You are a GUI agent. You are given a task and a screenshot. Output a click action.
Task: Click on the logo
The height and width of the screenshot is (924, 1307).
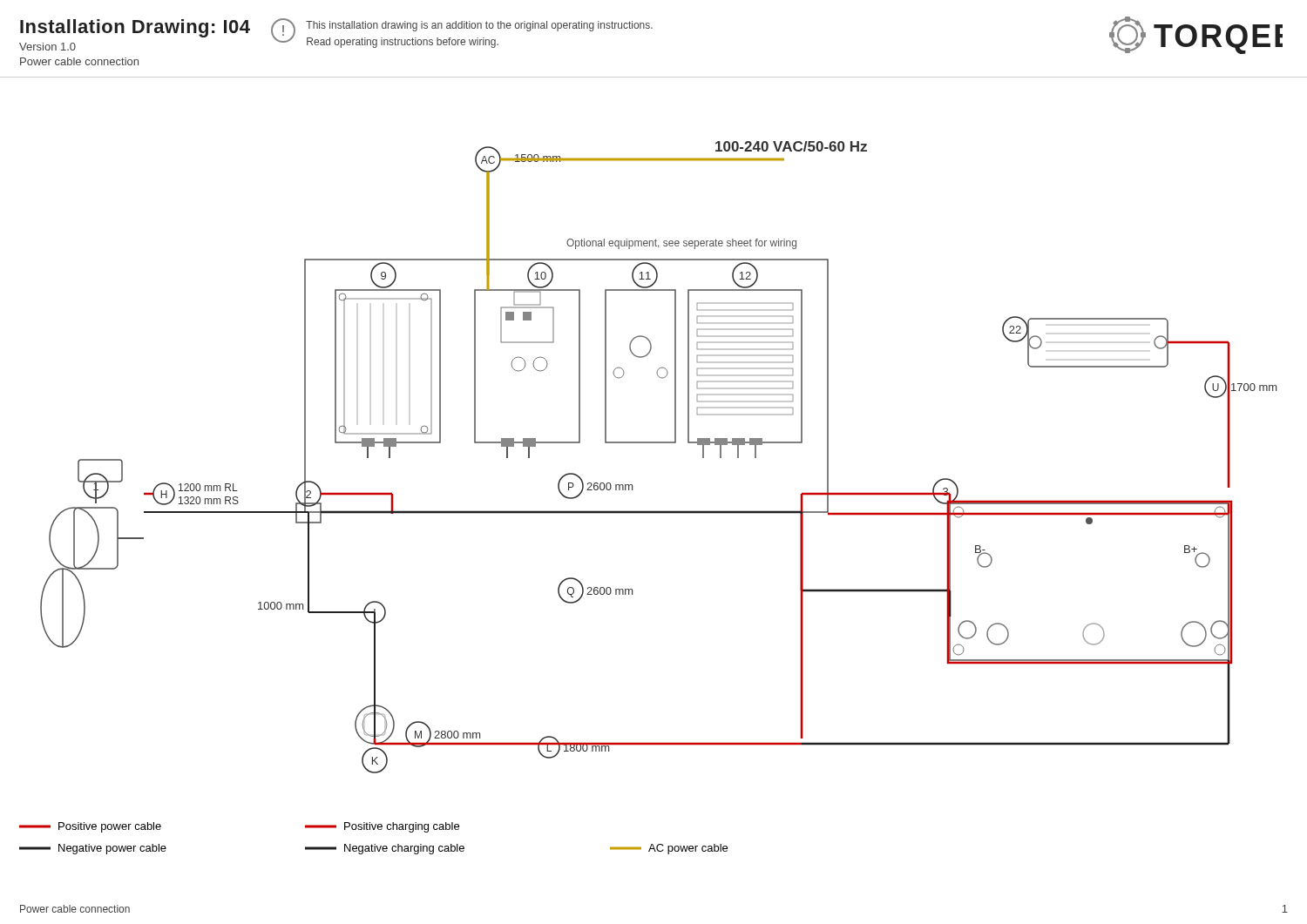[x=1195, y=37]
